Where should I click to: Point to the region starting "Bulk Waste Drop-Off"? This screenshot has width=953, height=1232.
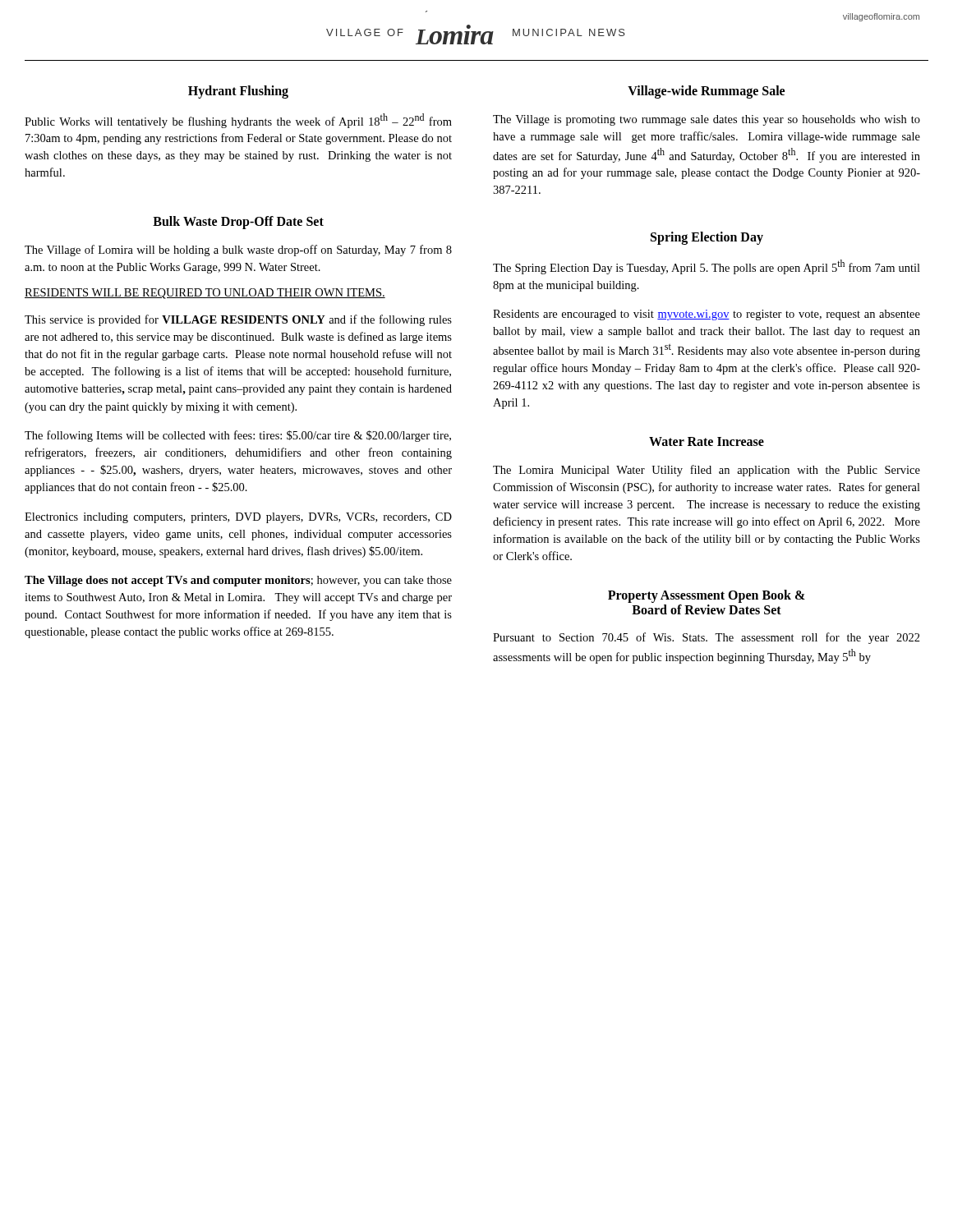click(x=238, y=222)
